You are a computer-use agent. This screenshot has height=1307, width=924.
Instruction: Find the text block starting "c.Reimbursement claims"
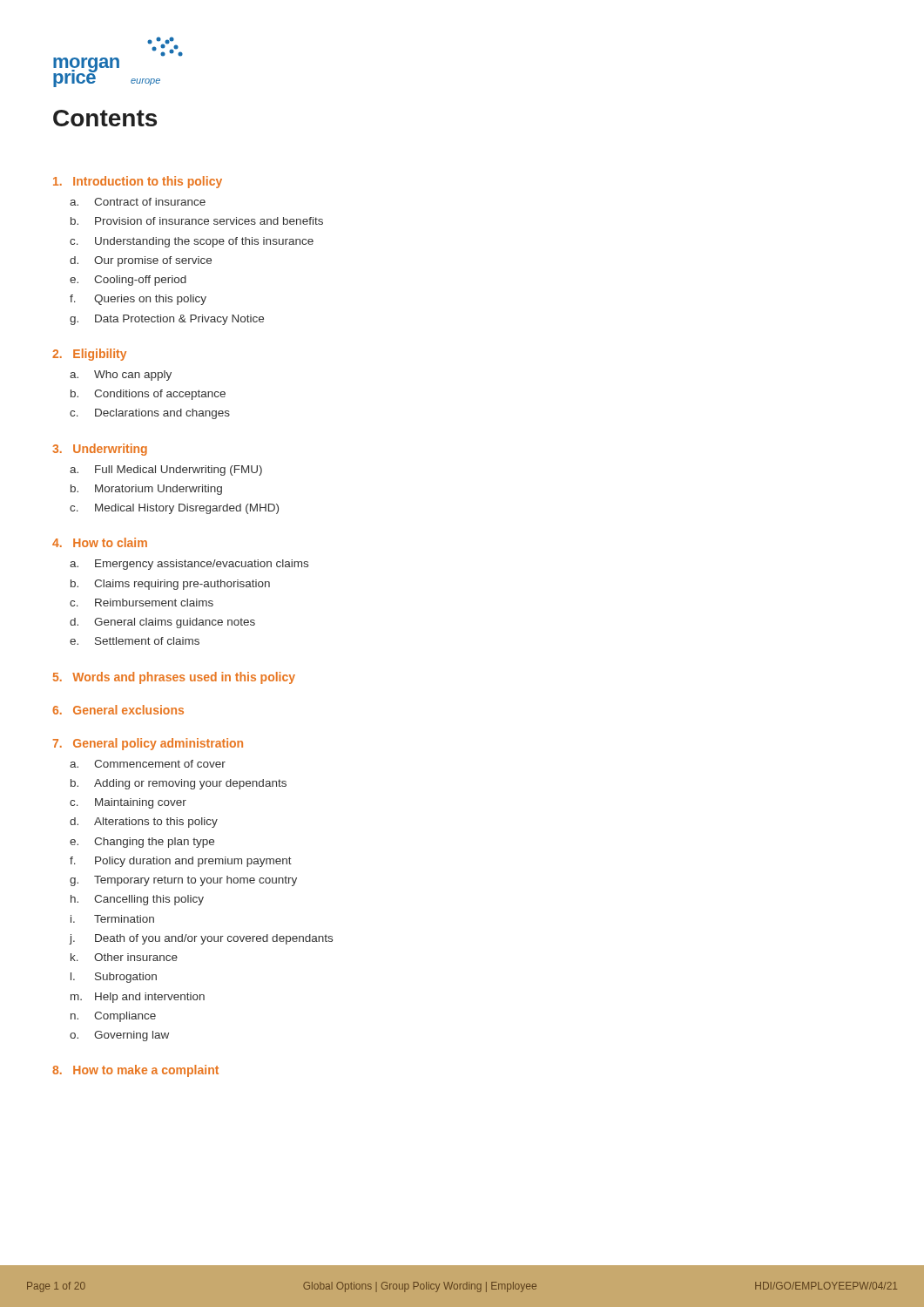pyautogui.click(x=142, y=603)
